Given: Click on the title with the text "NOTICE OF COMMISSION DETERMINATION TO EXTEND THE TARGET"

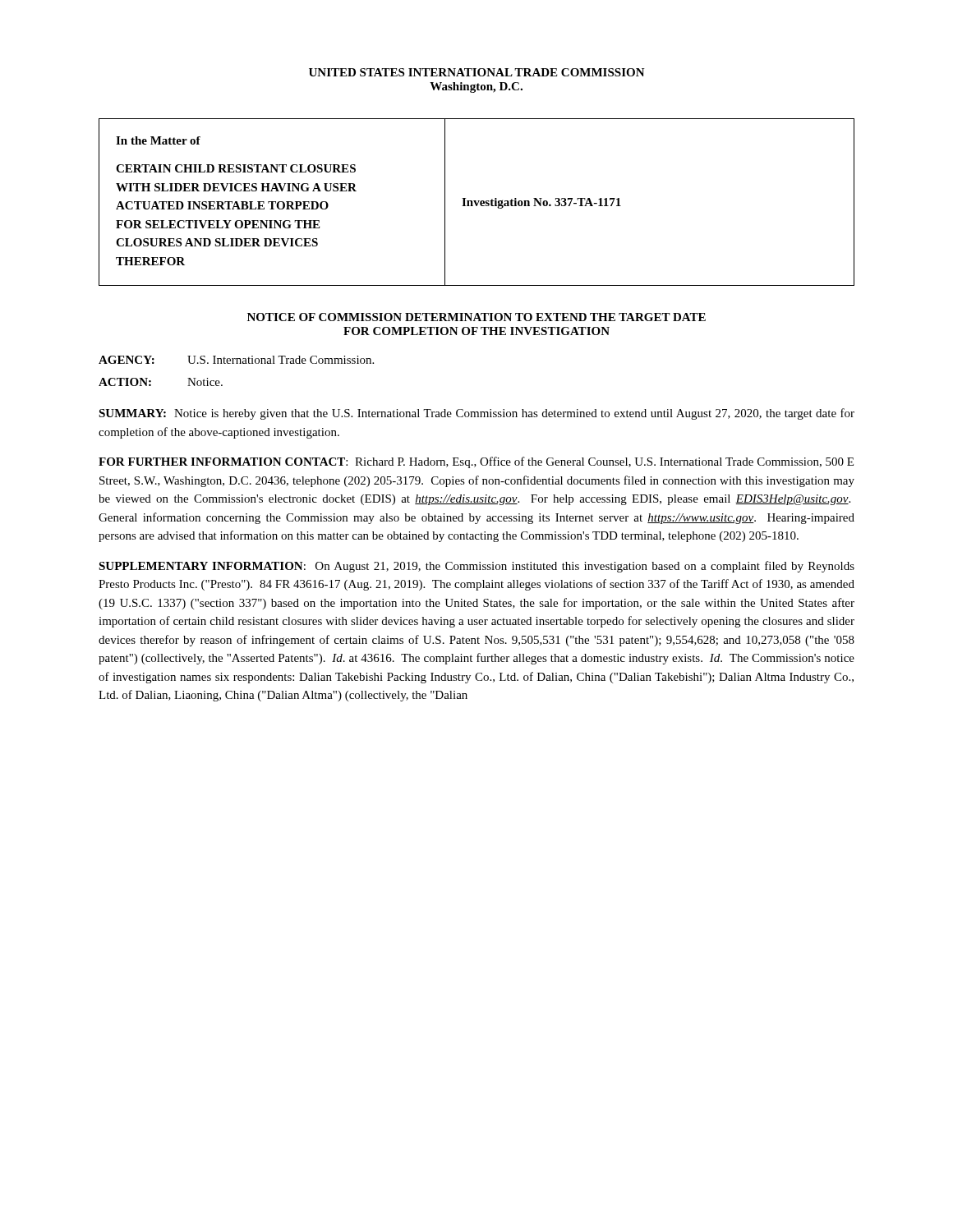Looking at the screenshot, I should coord(476,324).
